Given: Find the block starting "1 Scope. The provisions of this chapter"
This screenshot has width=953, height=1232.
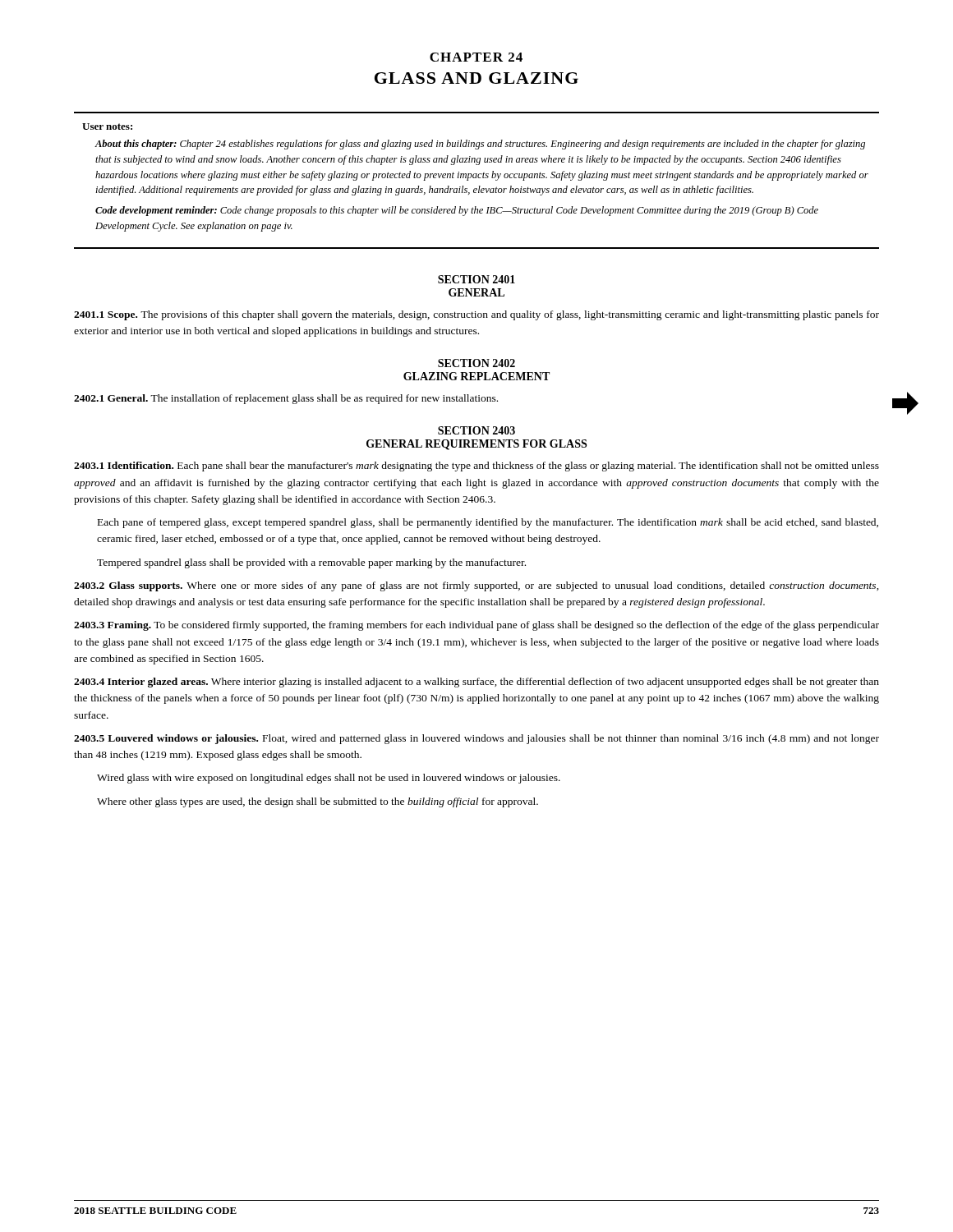Looking at the screenshot, I should [476, 322].
